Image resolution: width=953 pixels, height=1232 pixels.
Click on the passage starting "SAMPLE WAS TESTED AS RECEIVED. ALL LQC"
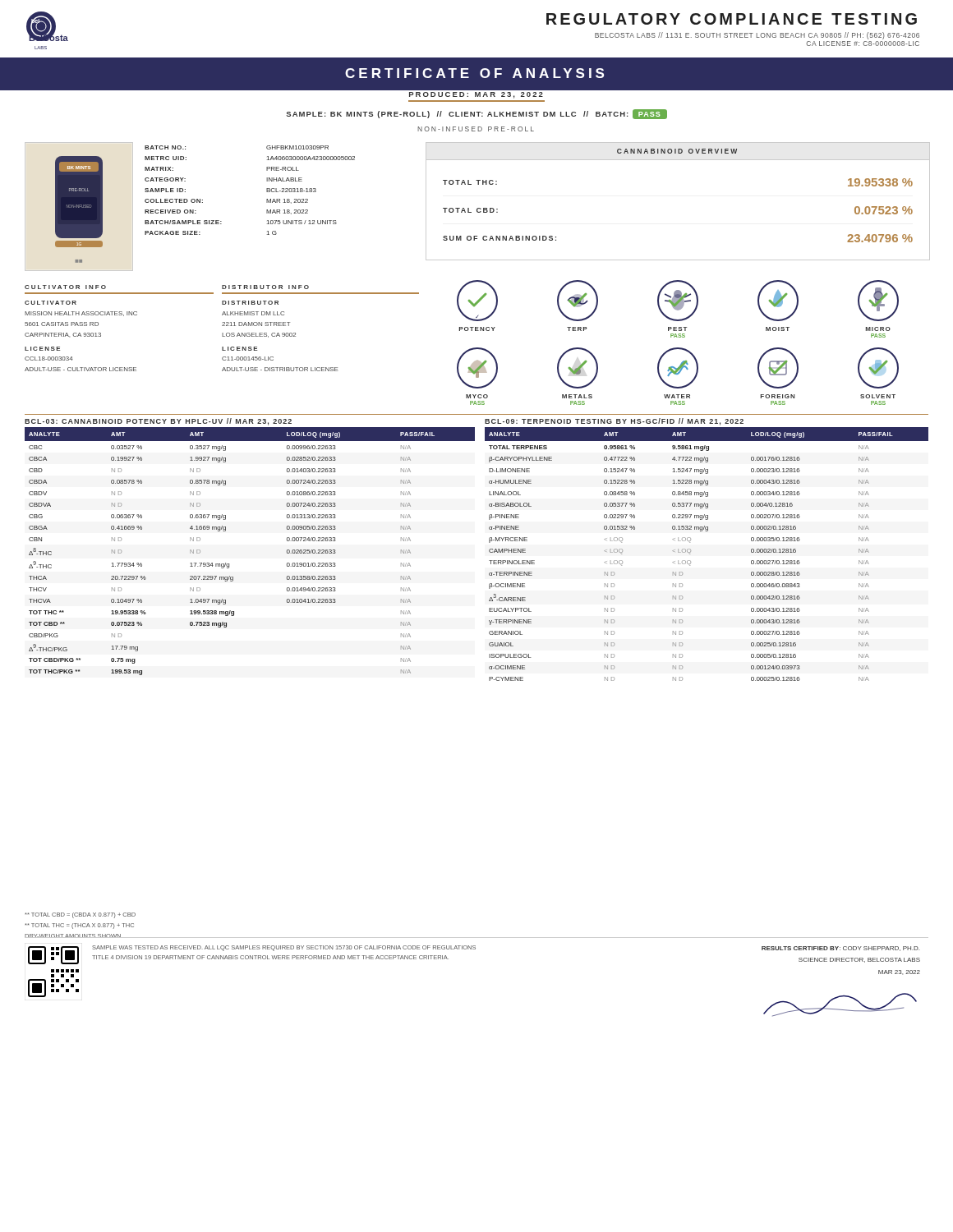(x=252, y=955)
